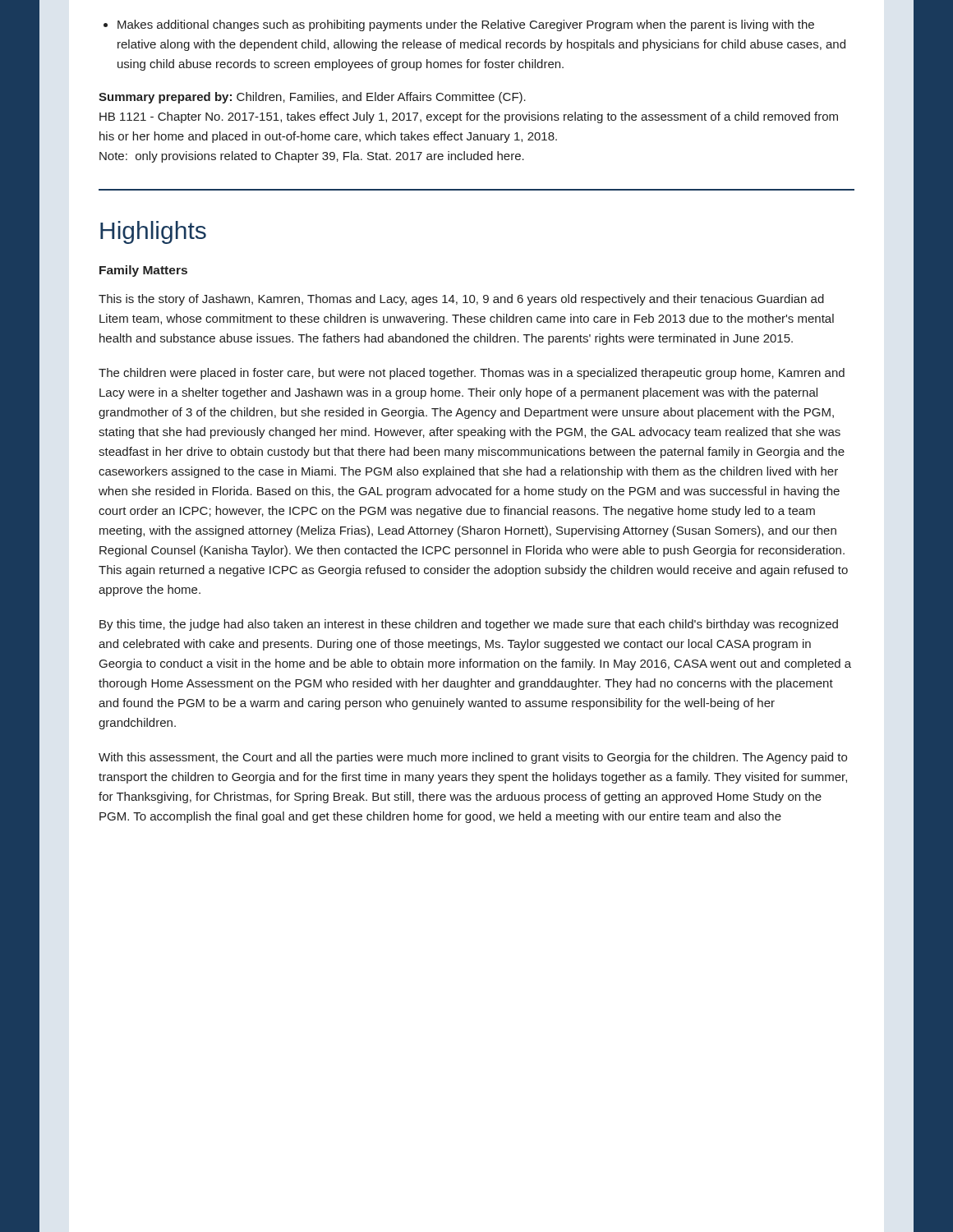Point to the block beginning "Summary prepared by: Children, Families, and Elder Affairs"
The width and height of the screenshot is (953, 1232).
point(469,126)
